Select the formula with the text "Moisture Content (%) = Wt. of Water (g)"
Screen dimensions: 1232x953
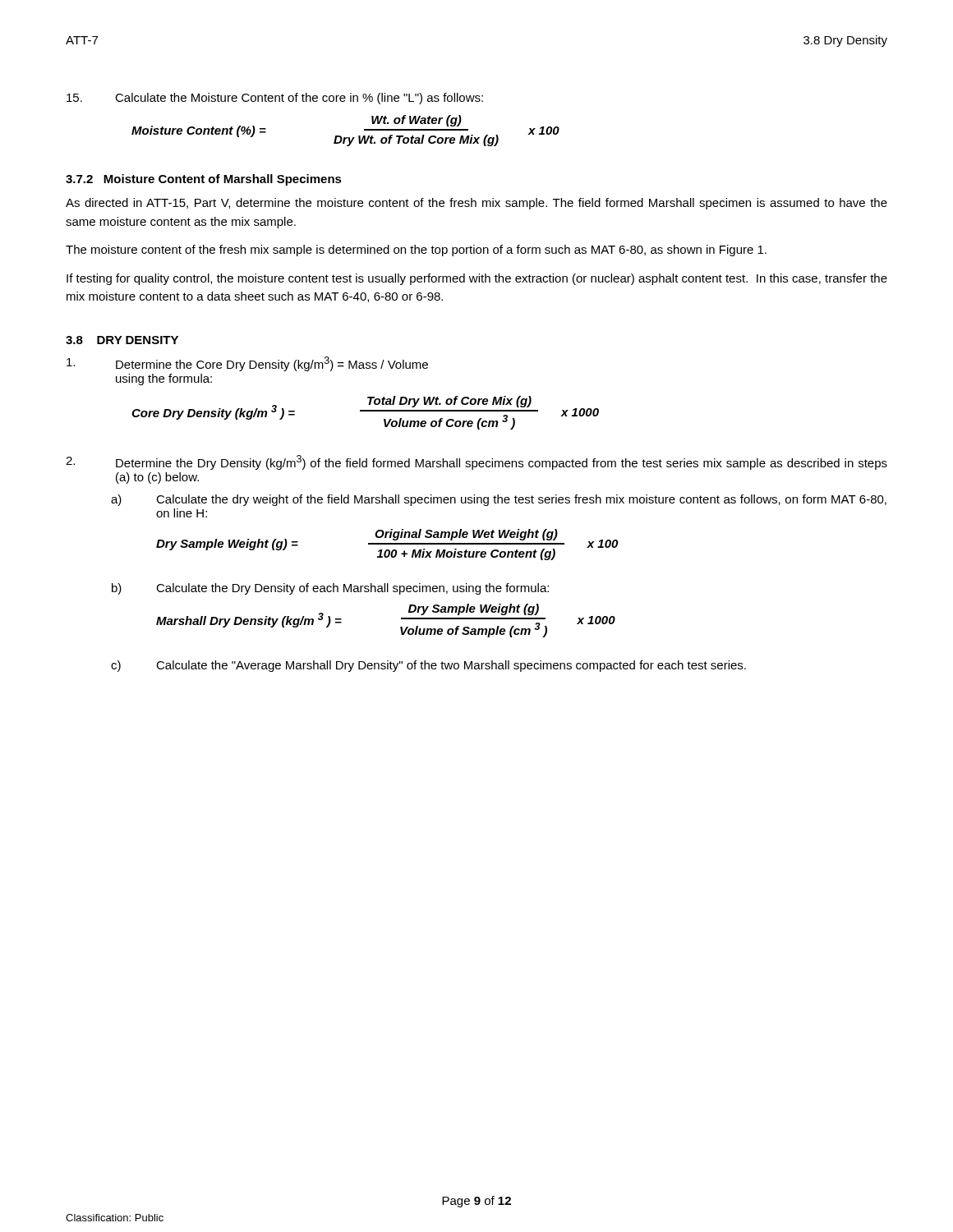(x=345, y=130)
